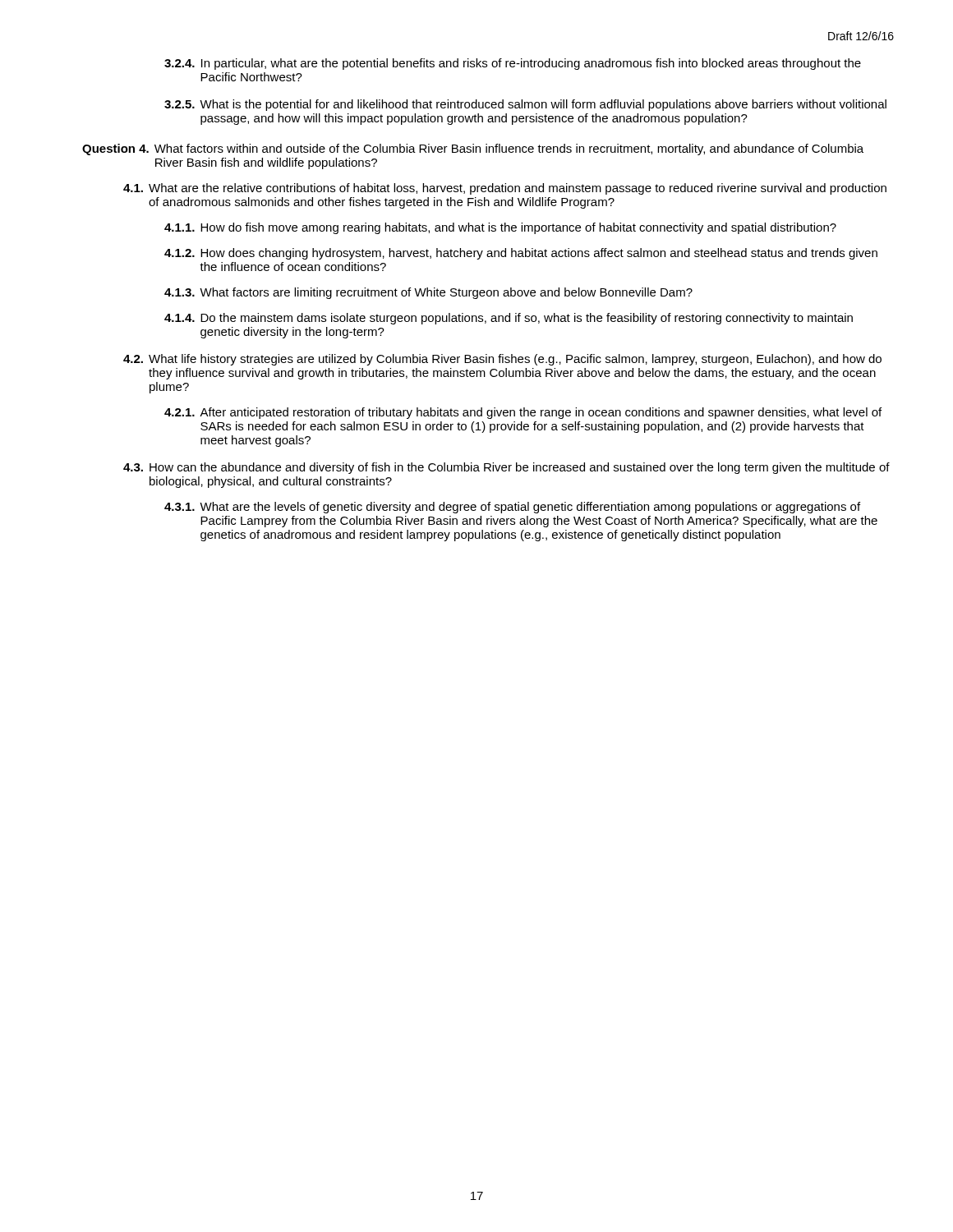This screenshot has height=1232, width=953.
Task: Click on the element starting "4.1.1. How do fish move among"
Action: coord(529,227)
